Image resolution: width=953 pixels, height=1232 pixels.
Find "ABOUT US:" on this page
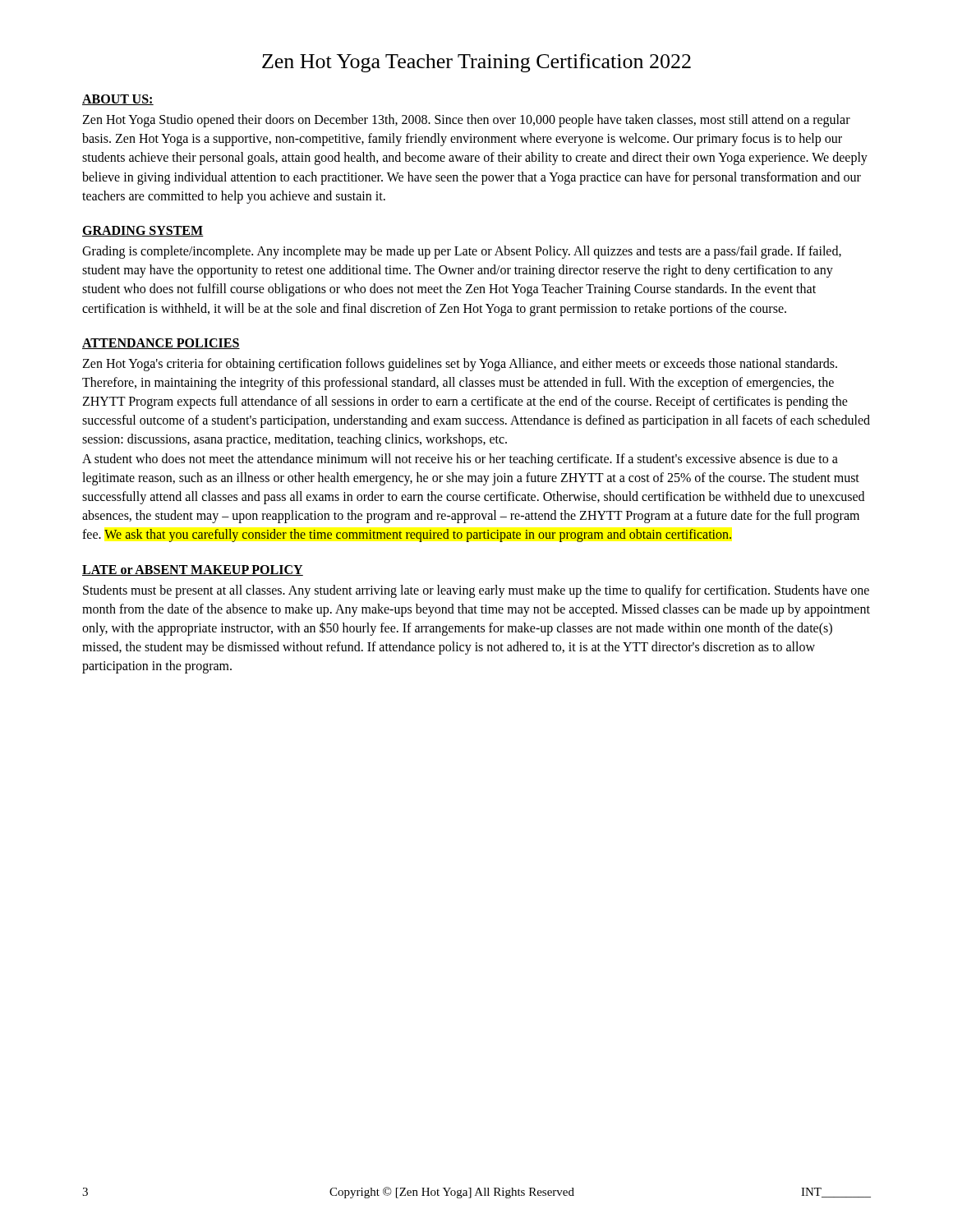[x=118, y=99]
